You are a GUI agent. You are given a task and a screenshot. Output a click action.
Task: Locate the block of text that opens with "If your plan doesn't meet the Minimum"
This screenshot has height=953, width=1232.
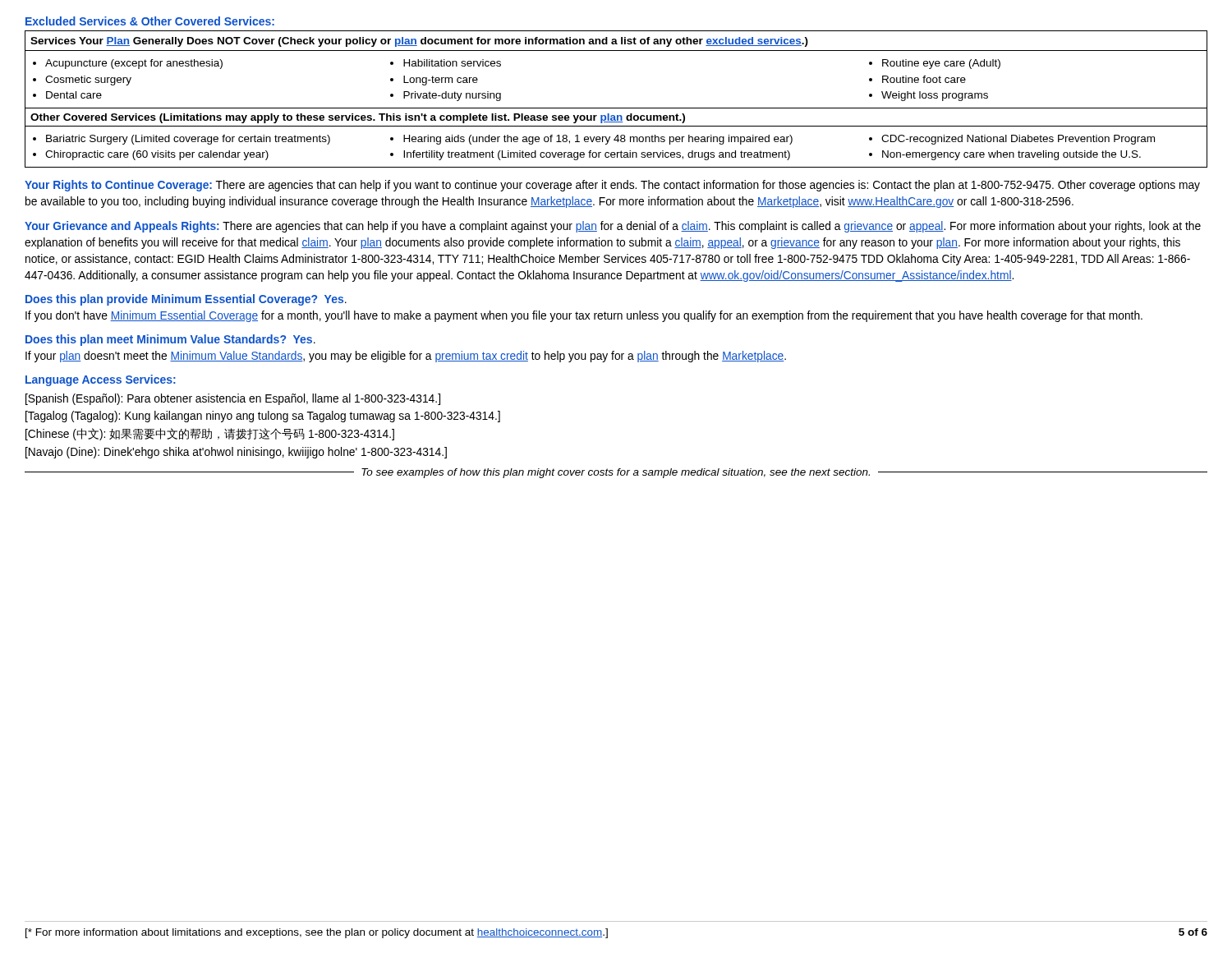(406, 356)
